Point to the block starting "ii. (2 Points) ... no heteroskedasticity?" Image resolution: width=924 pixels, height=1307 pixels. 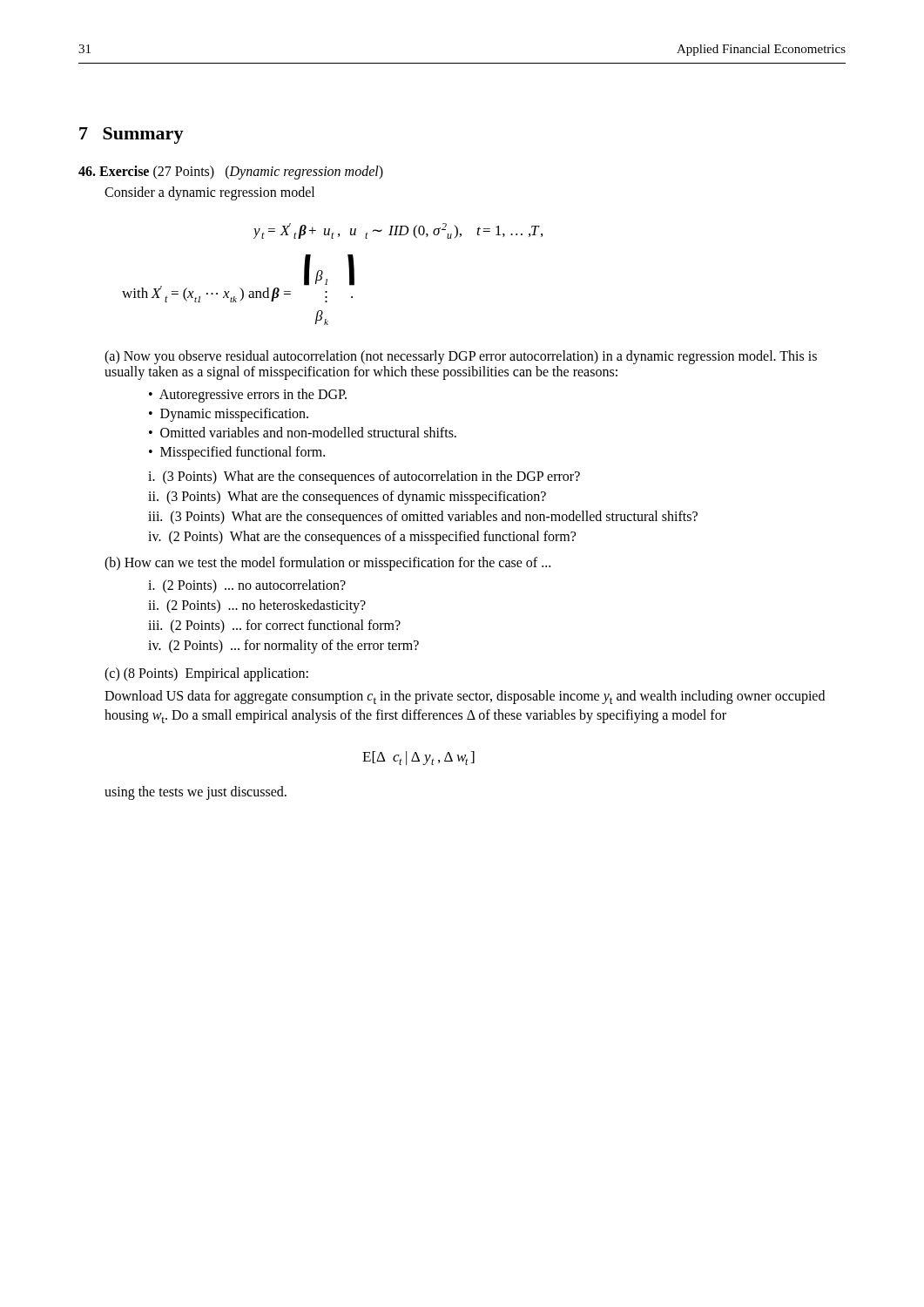click(x=257, y=605)
